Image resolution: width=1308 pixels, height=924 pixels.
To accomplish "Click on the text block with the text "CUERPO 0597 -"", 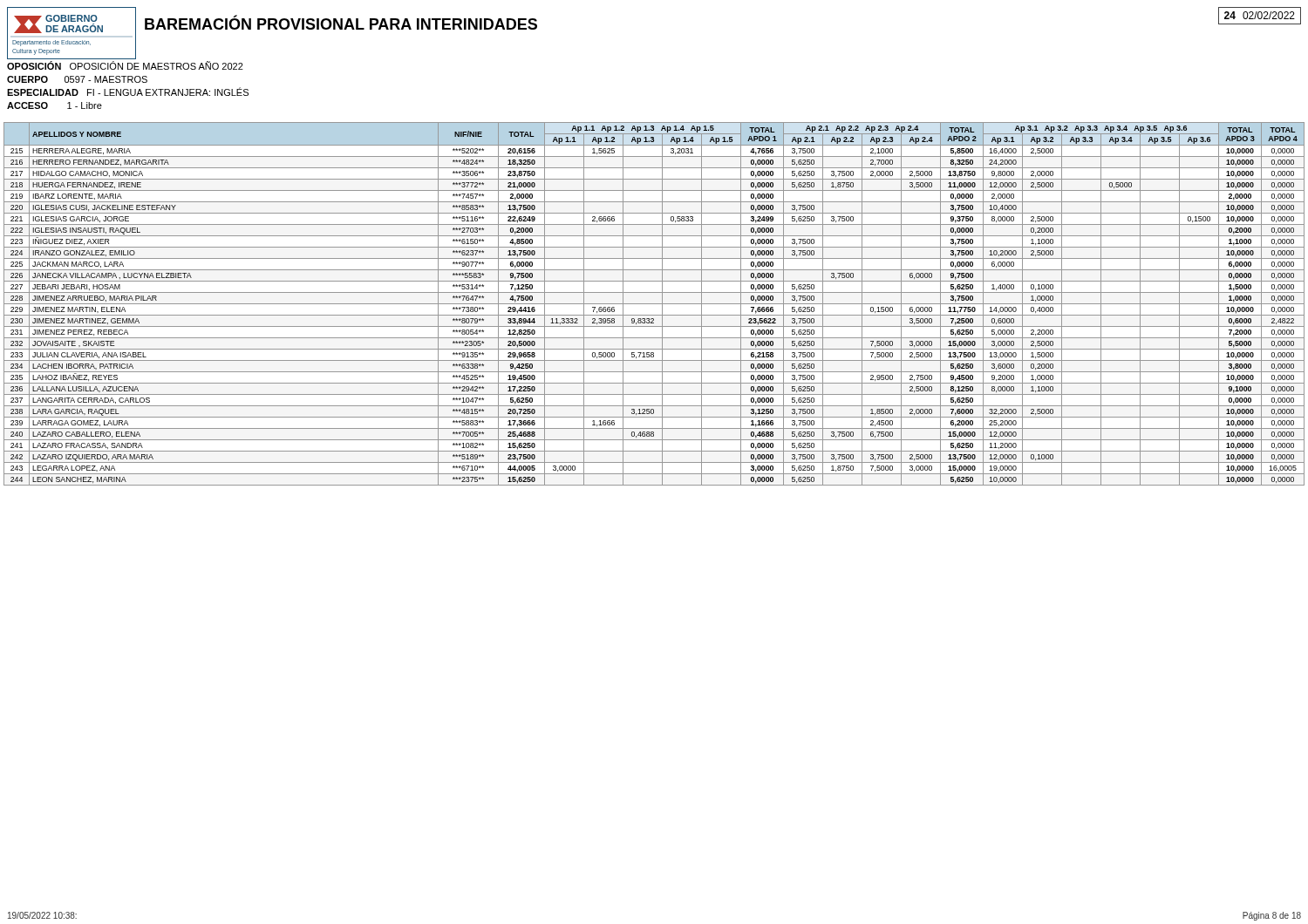I will 77,79.
